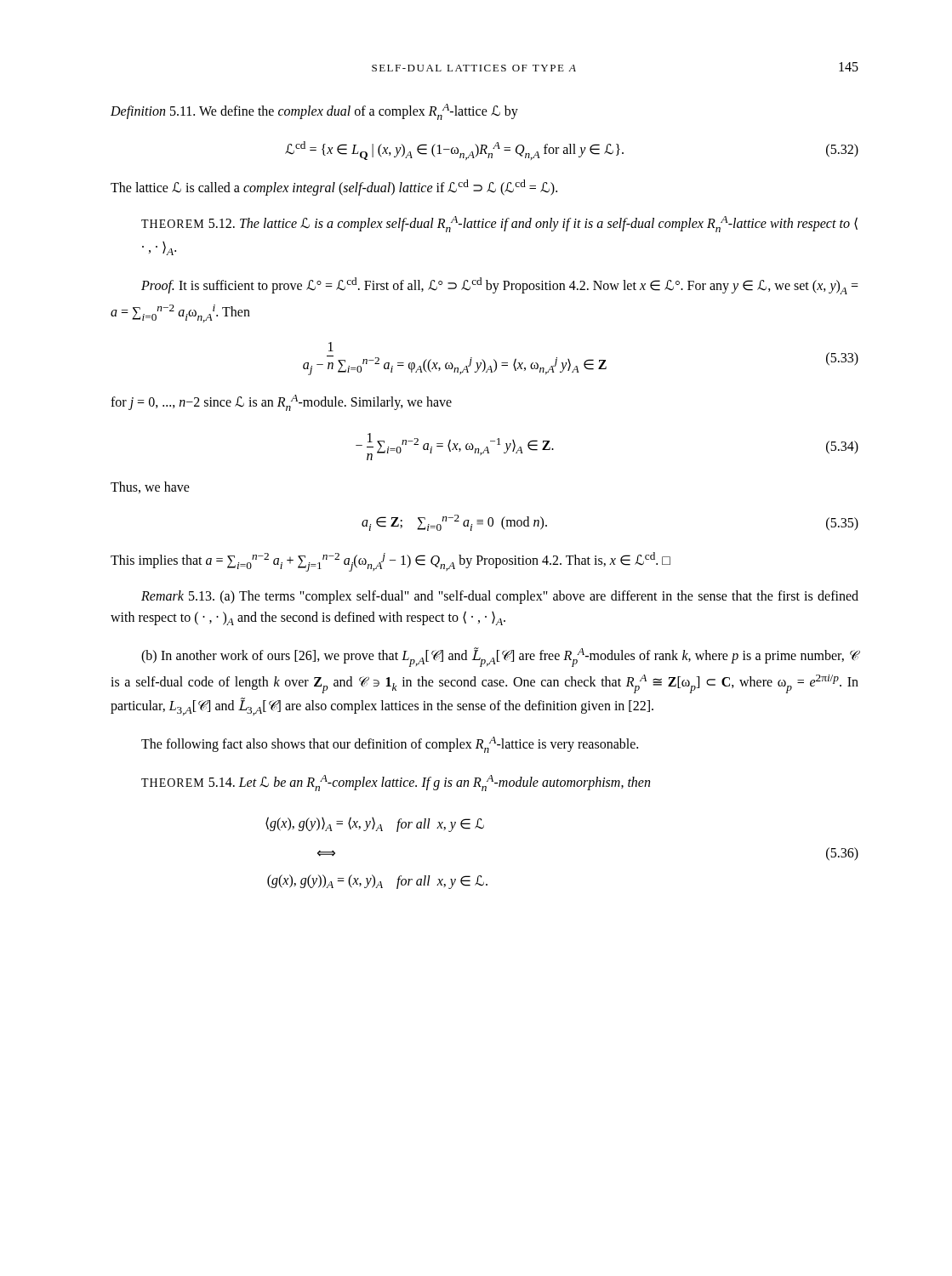Screen dimensions: 1276x952
Task: Locate the text block with the text "Theorem 5.12. The lattice ℒ is a complex"
Action: pos(500,235)
